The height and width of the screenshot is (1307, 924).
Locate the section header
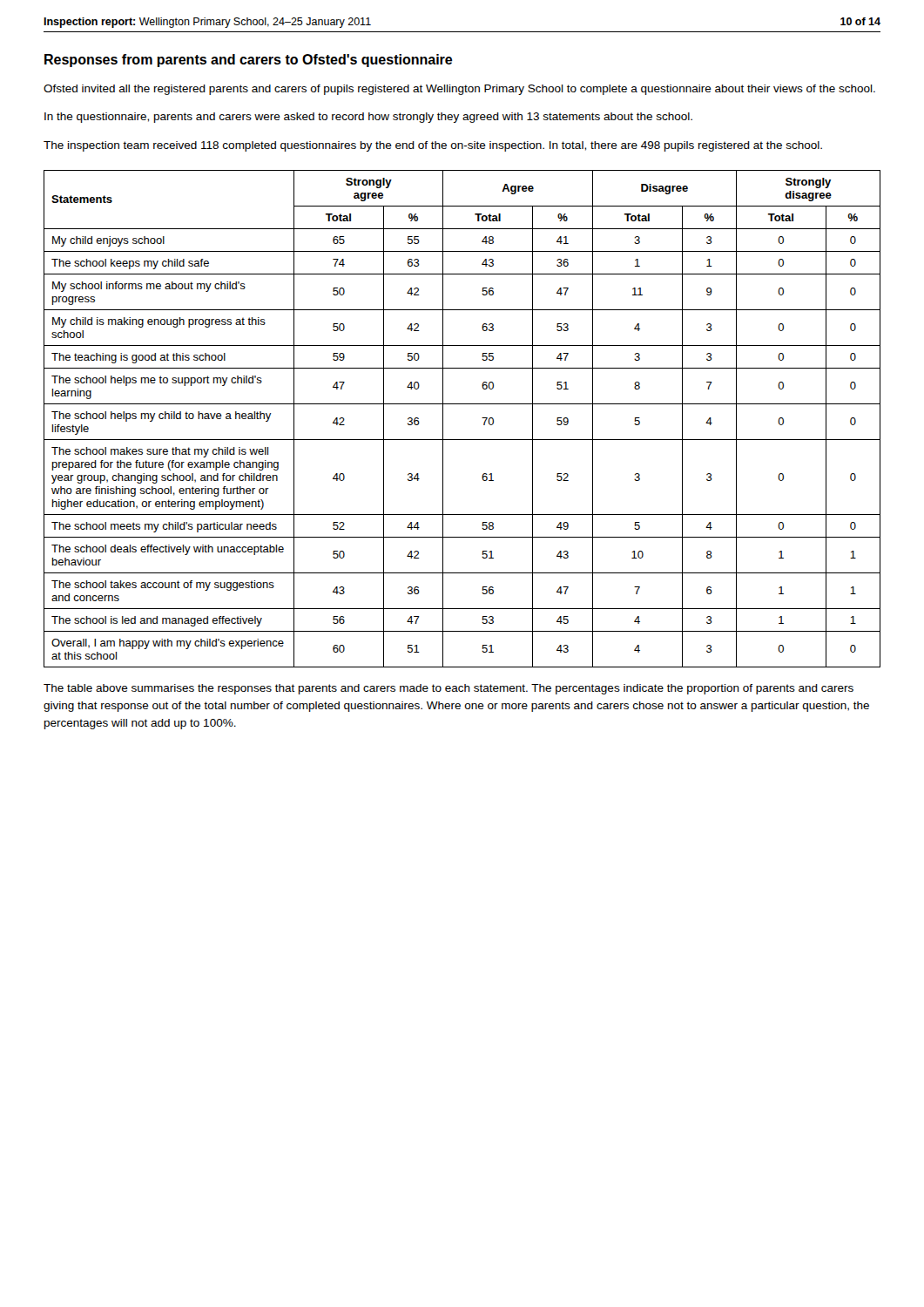click(248, 60)
